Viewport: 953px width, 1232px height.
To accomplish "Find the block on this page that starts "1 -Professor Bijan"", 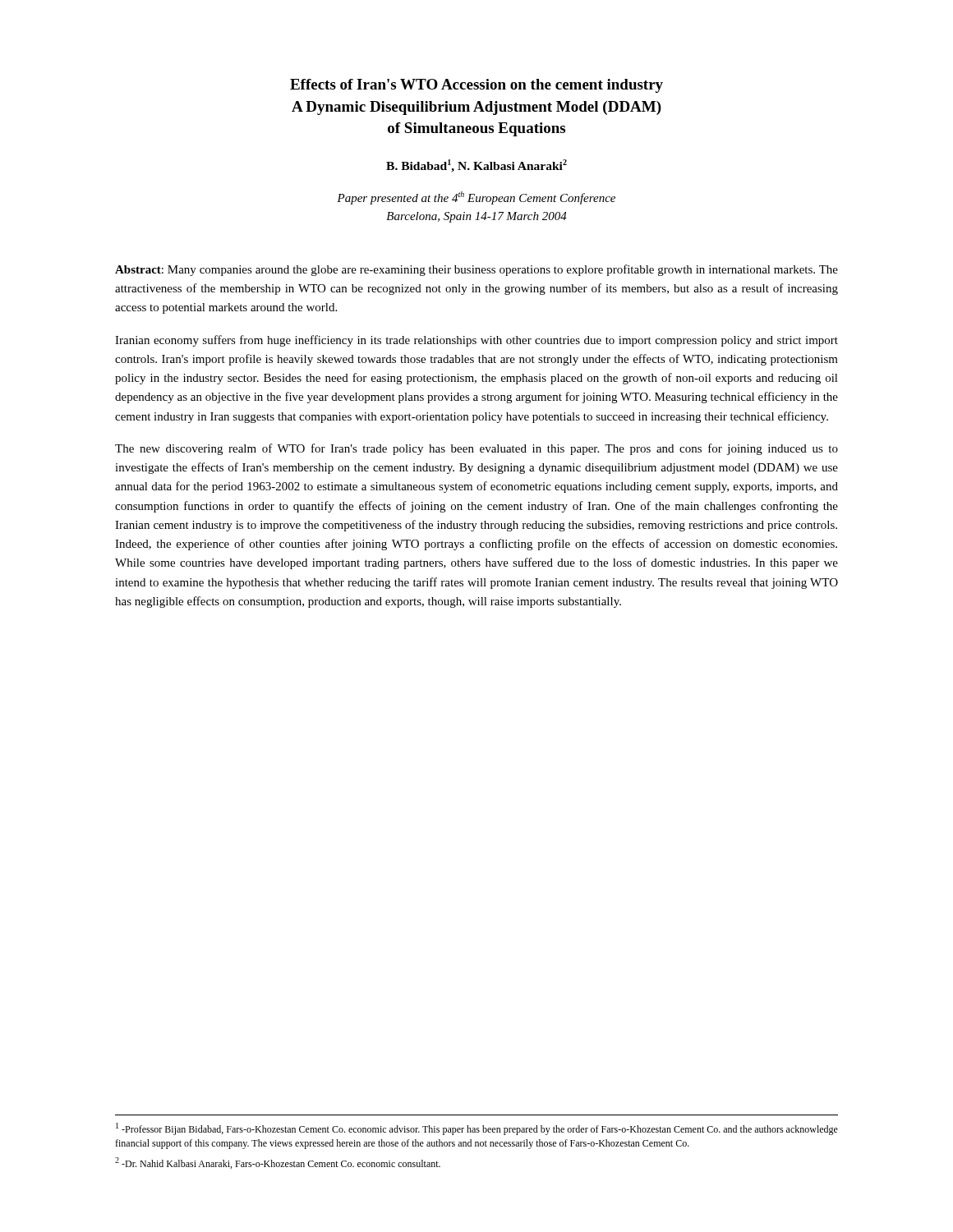I will pos(476,1136).
